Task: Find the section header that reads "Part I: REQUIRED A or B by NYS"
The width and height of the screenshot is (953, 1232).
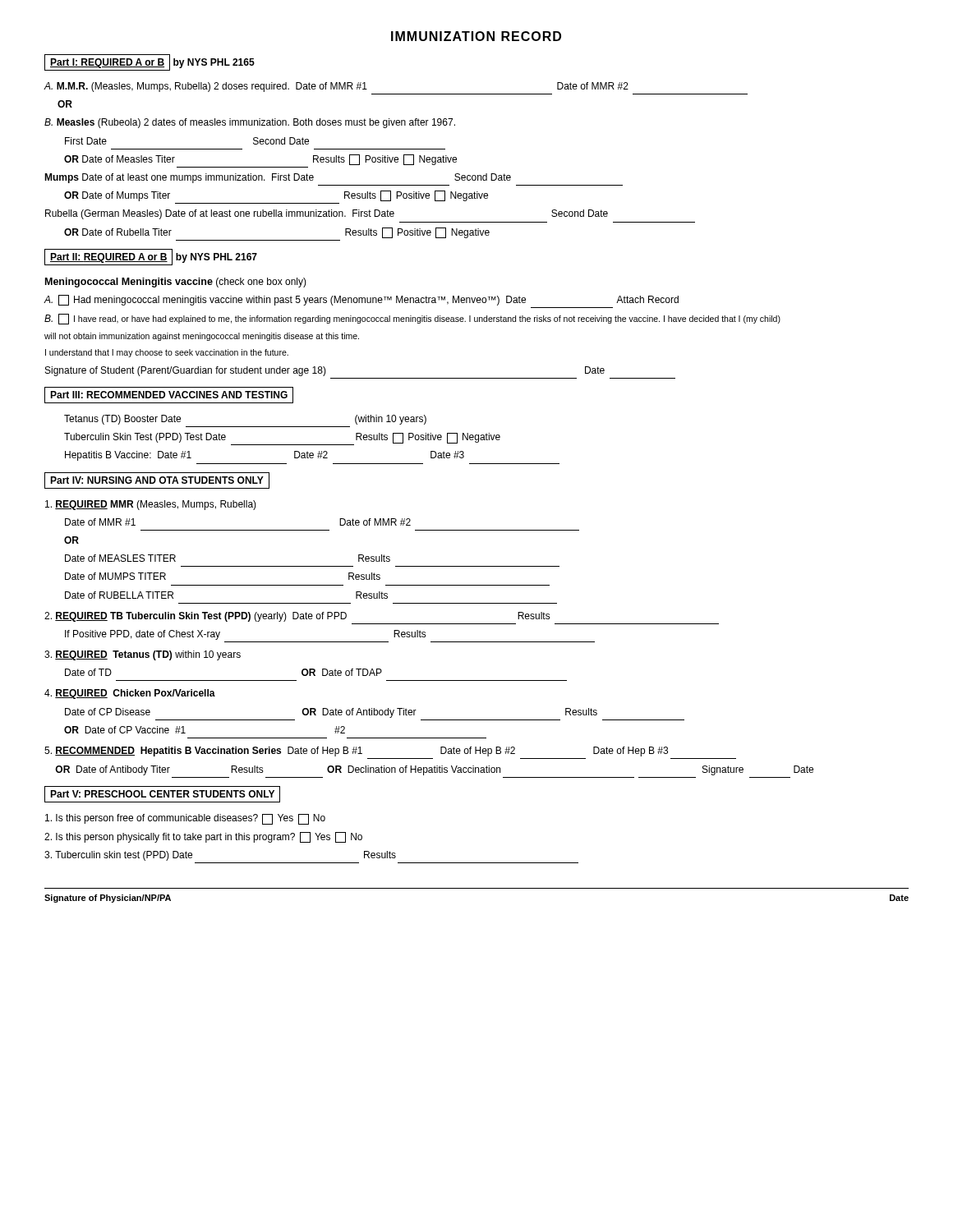Action: pos(149,62)
